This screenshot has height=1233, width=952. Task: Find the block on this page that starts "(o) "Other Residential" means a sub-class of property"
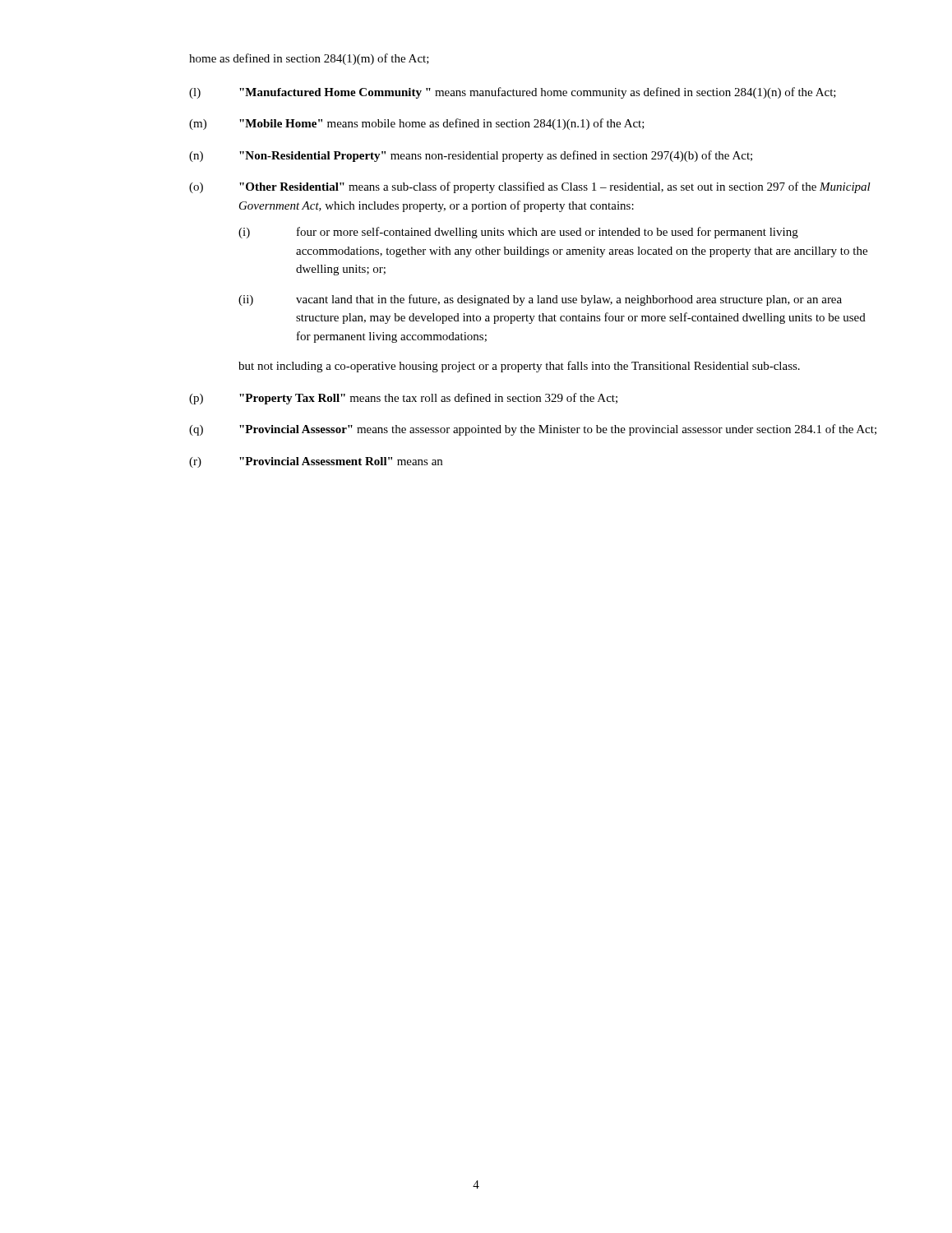point(530,187)
